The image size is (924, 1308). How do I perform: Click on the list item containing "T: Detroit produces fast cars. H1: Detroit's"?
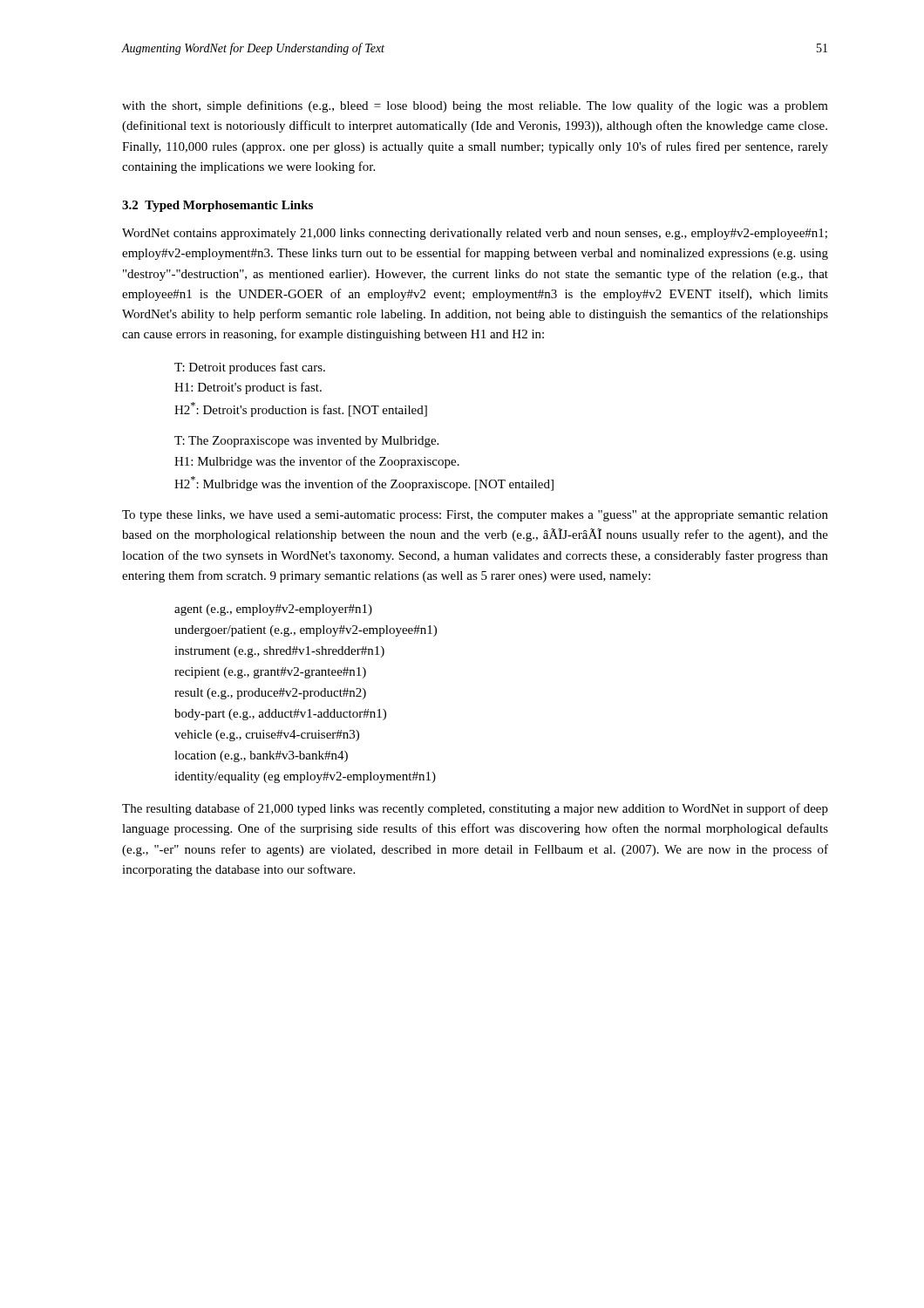[x=250, y=368]
